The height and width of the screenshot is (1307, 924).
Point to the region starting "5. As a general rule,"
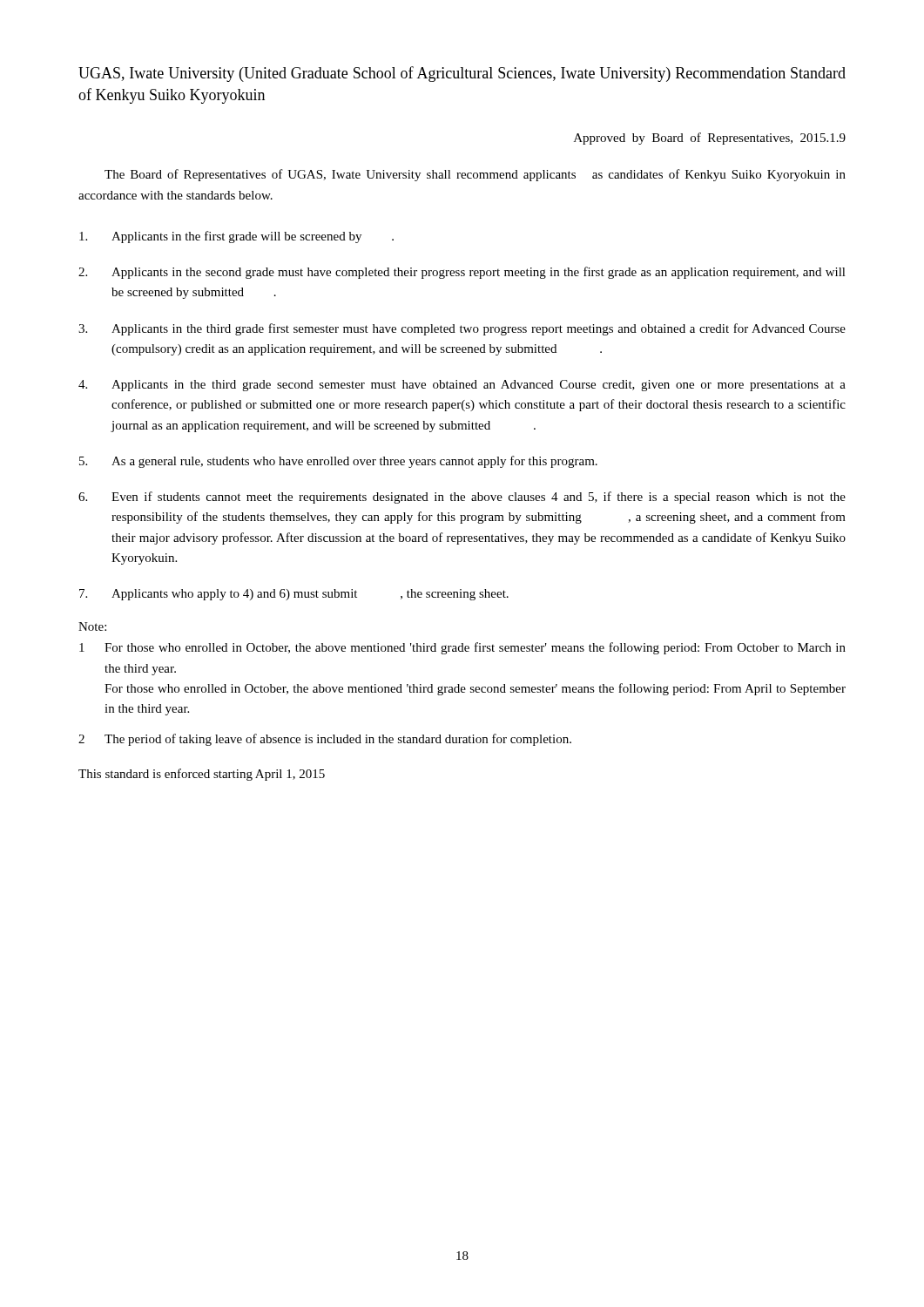click(462, 461)
